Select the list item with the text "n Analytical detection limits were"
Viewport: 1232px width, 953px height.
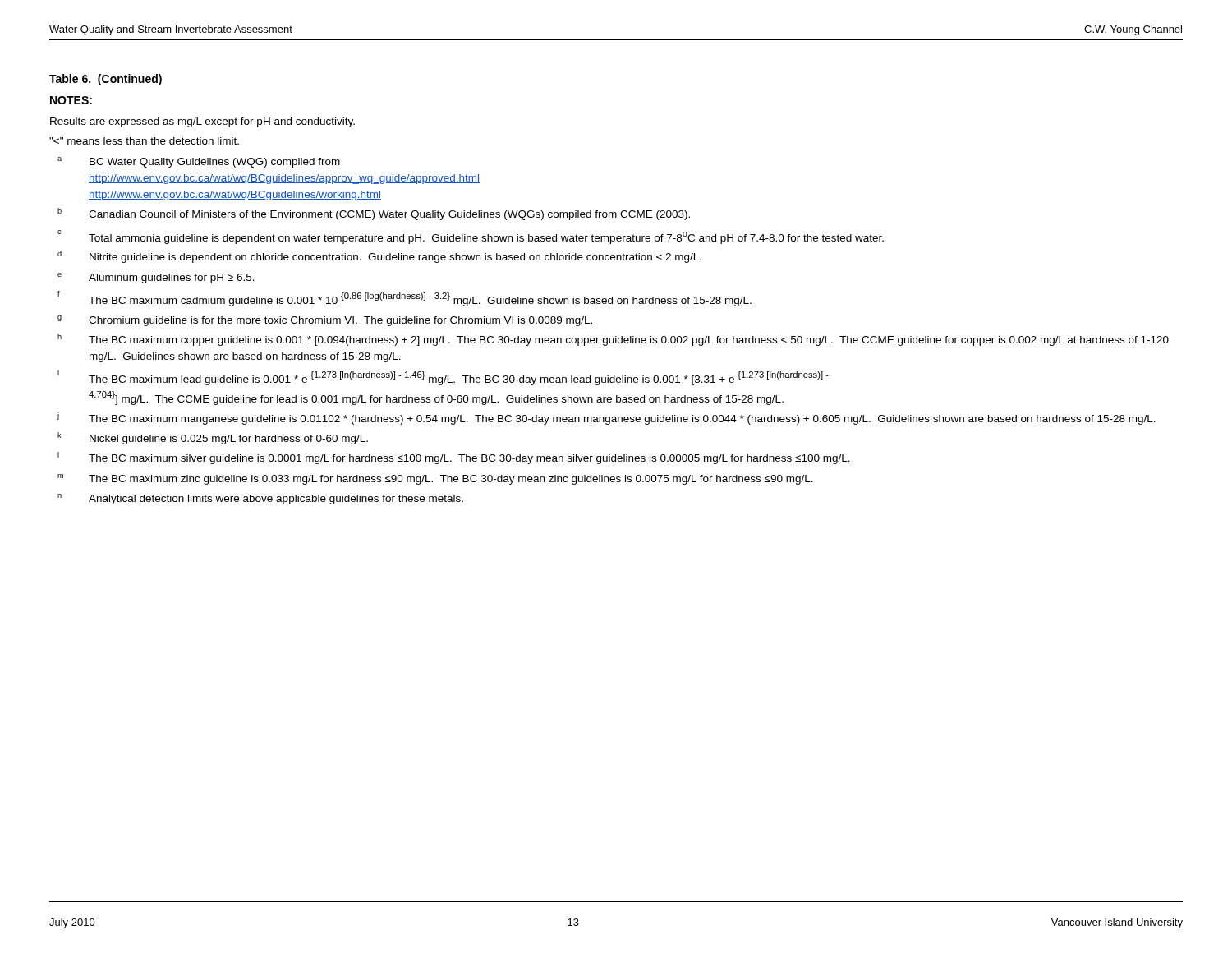(260, 499)
